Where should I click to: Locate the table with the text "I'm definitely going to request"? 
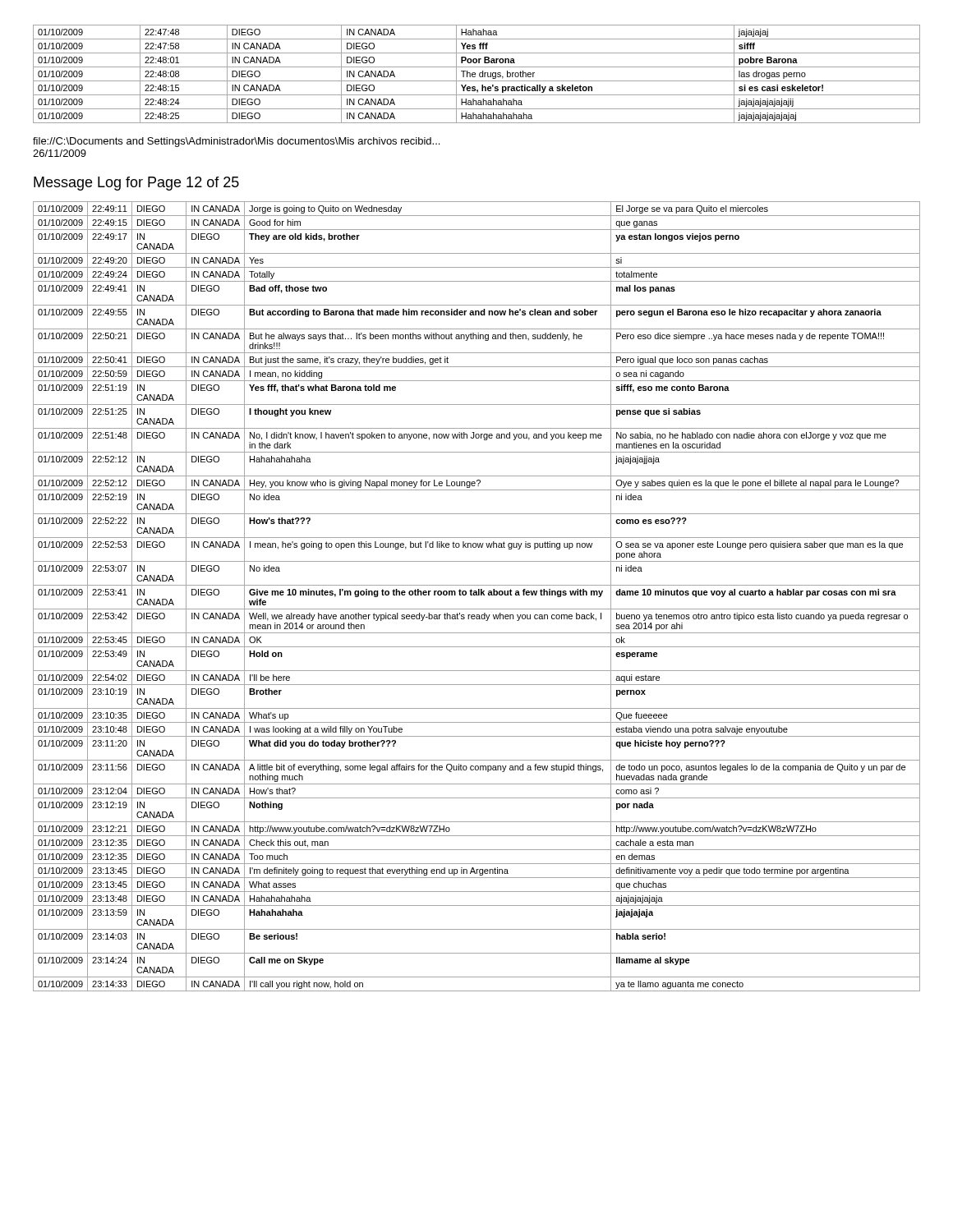tap(476, 596)
